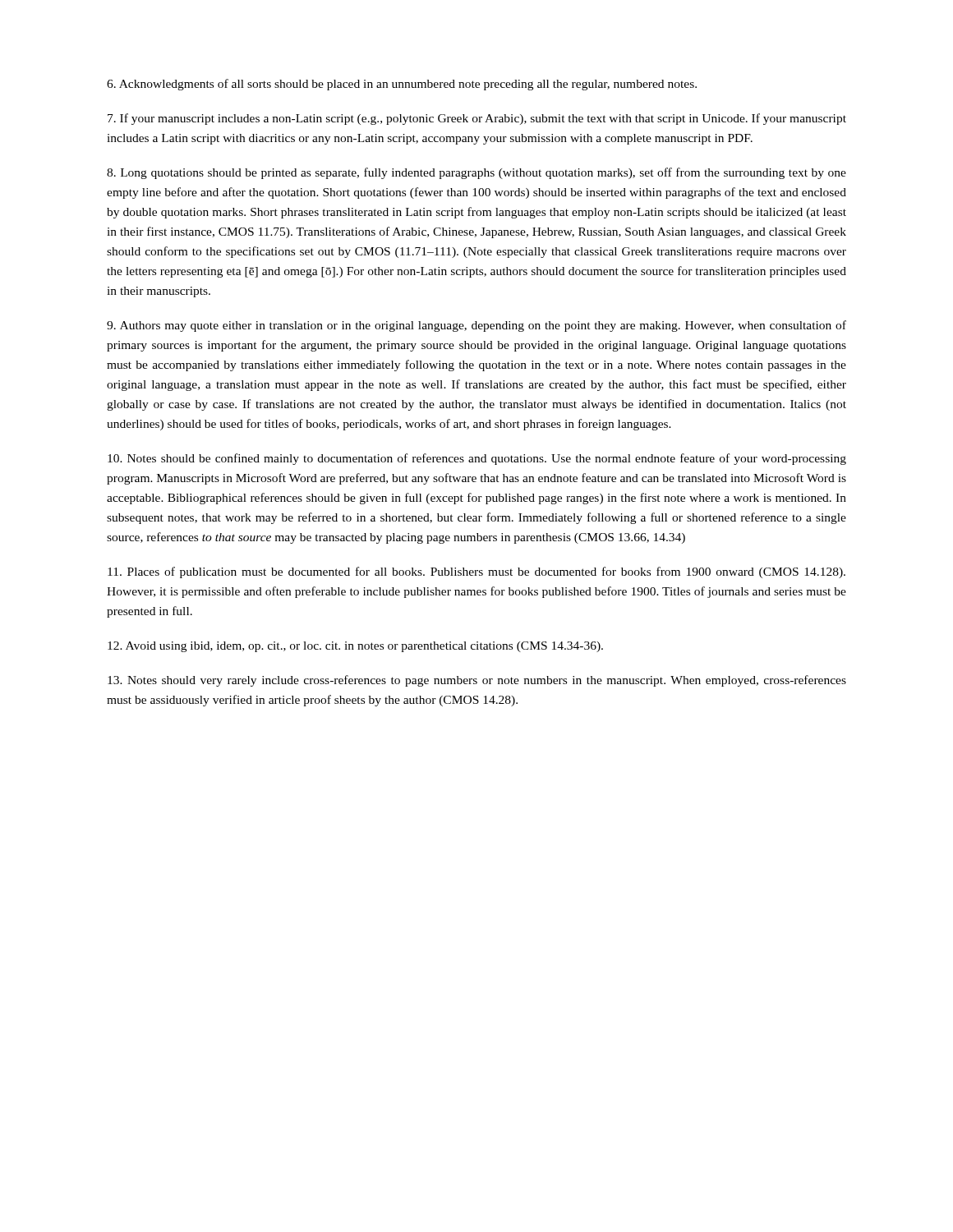953x1232 pixels.
Task: Find the block on this page that starts "Notes should very rarely include"
Action: click(476, 690)
